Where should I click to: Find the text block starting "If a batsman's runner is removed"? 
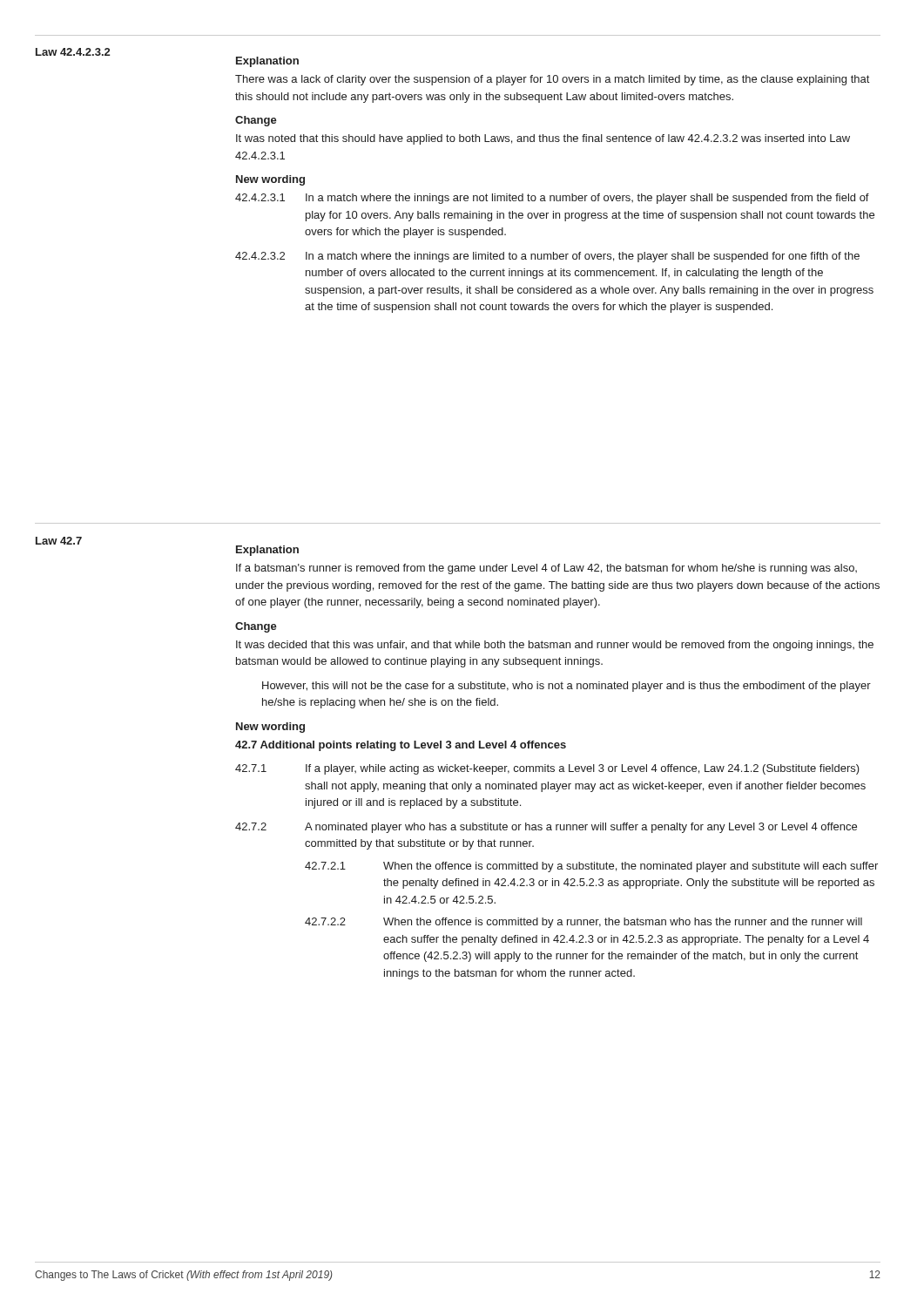(558, 585)
